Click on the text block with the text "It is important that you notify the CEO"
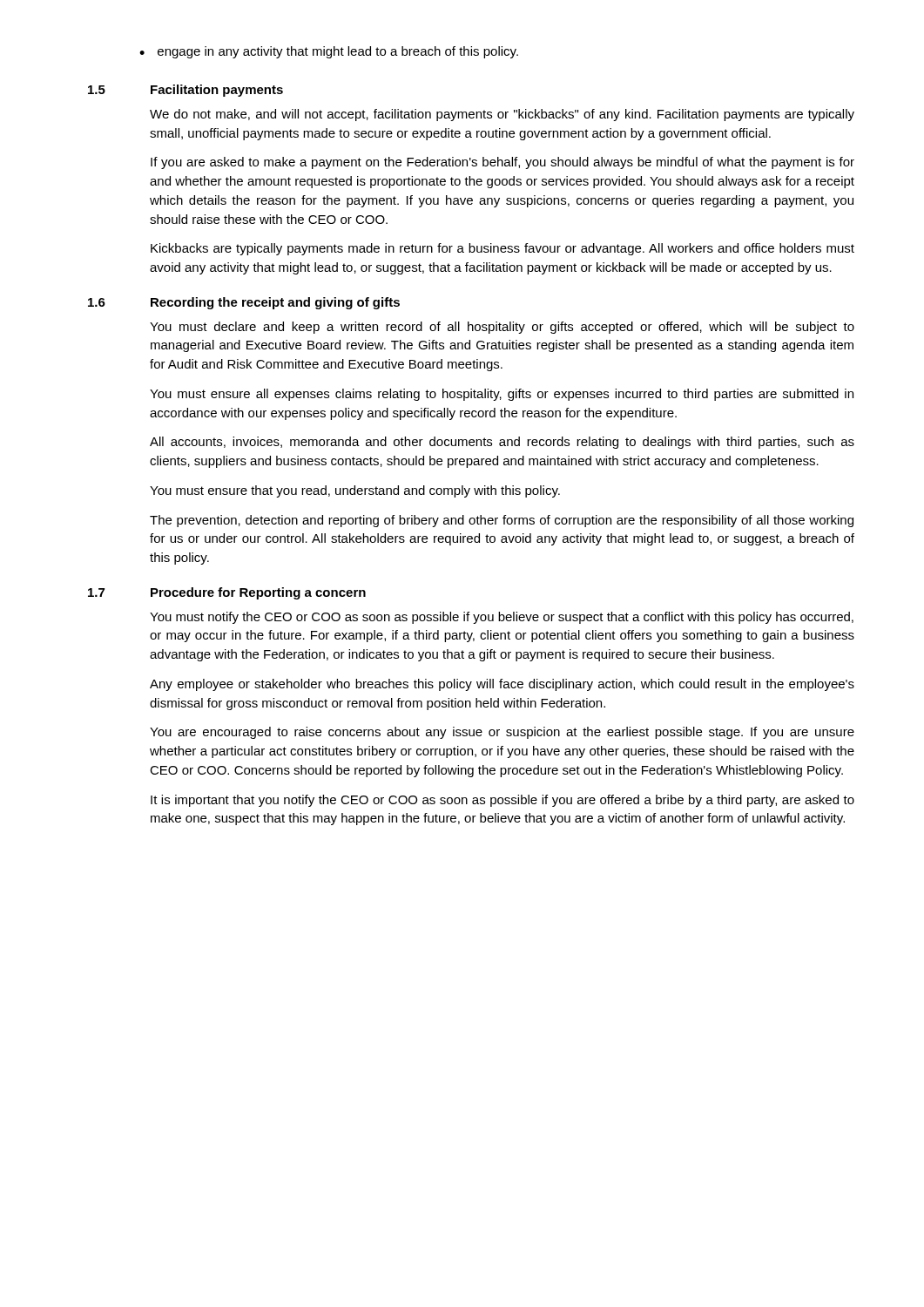The width and height of the screenshot is (924, 1307). point(502,809)
